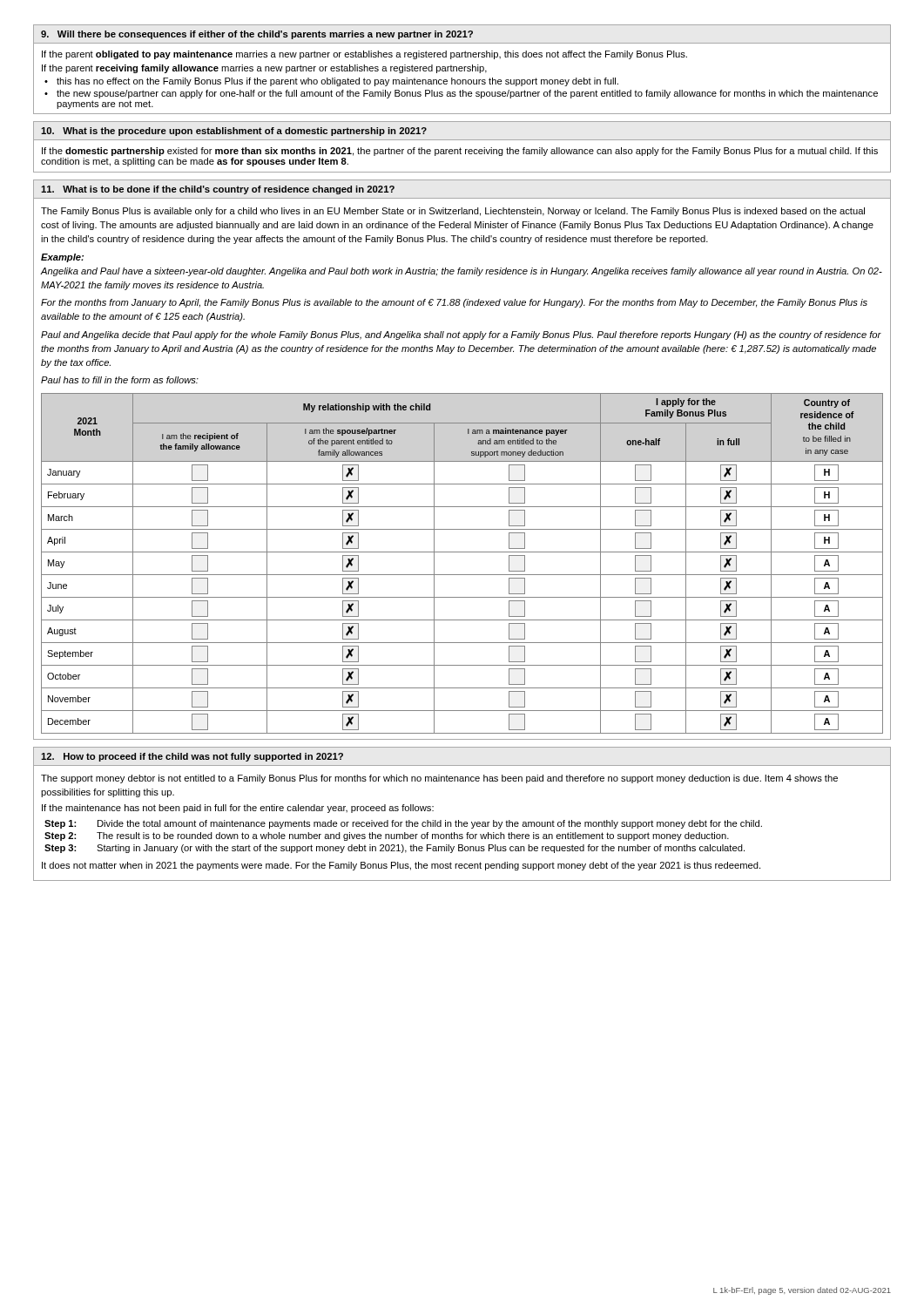The height and width of the screenshot is (1307, 924).
Task: Find the block on this page that starts "The Family Bonus Plus is available only for"
Action: pyautogui.click(x=457, y=225)
